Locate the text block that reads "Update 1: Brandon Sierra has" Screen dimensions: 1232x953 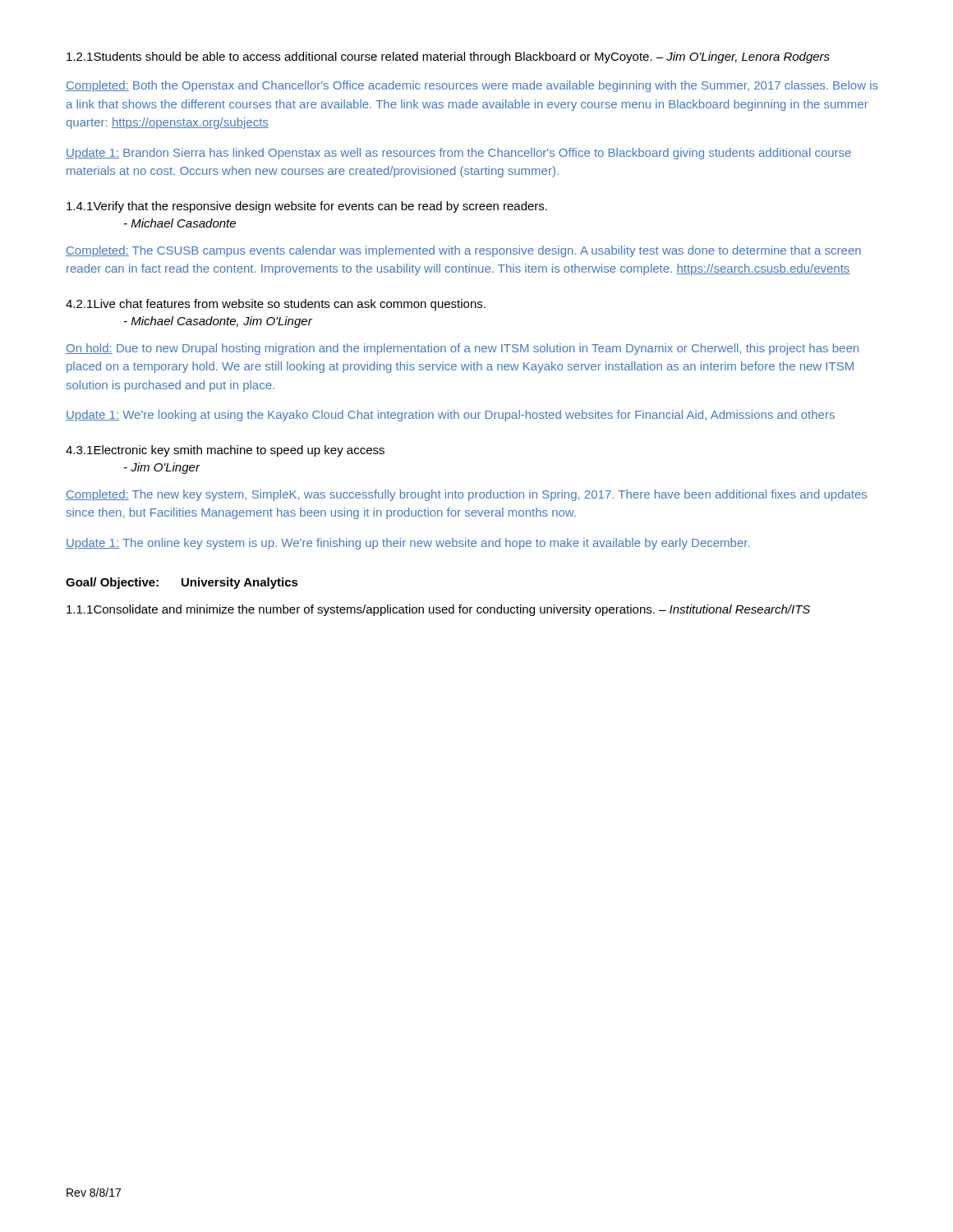pyautogui.click(x=459, y=161)
